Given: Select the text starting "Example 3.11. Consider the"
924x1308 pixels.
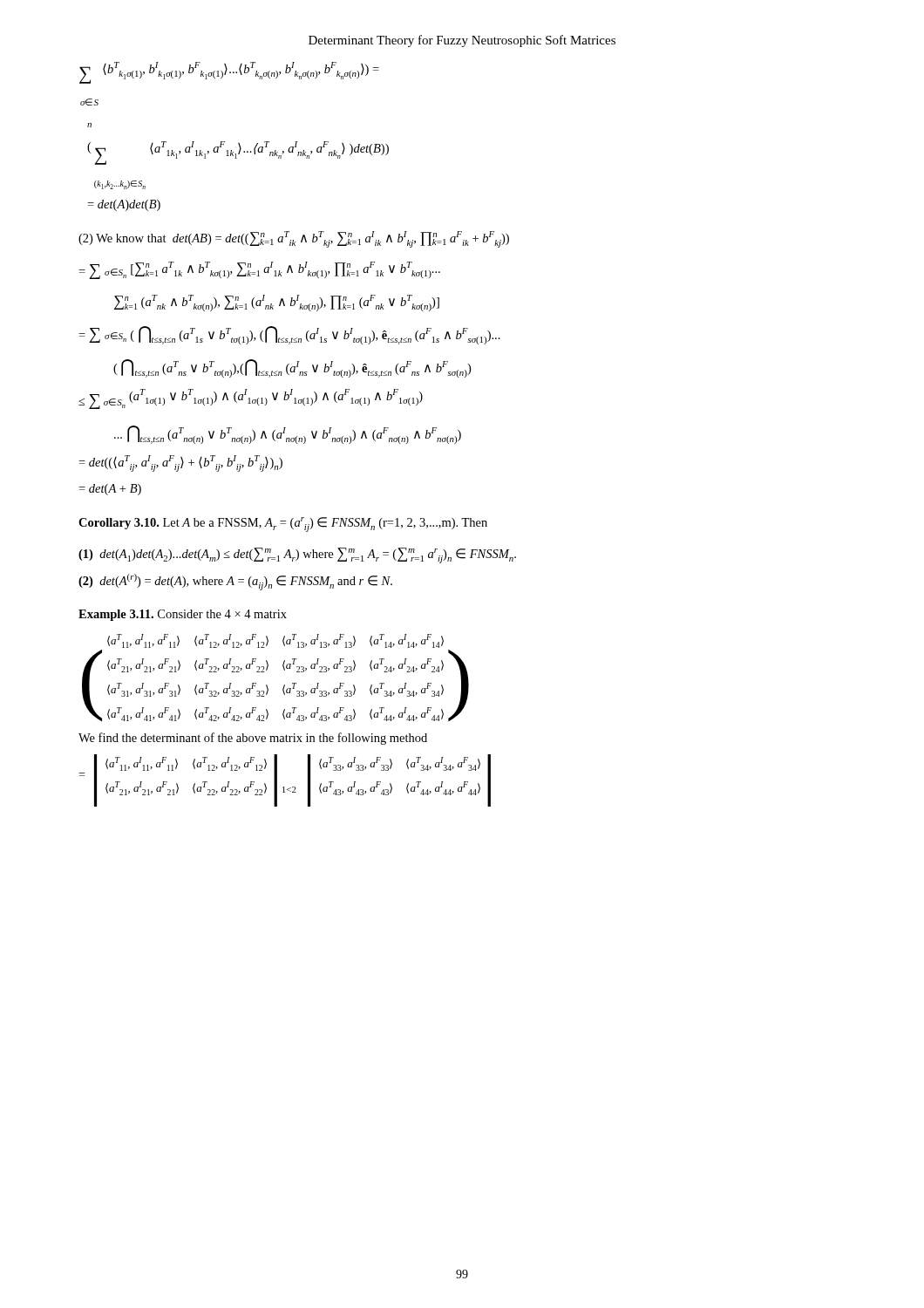Looking at the screenshot, I should pos(183,614).
